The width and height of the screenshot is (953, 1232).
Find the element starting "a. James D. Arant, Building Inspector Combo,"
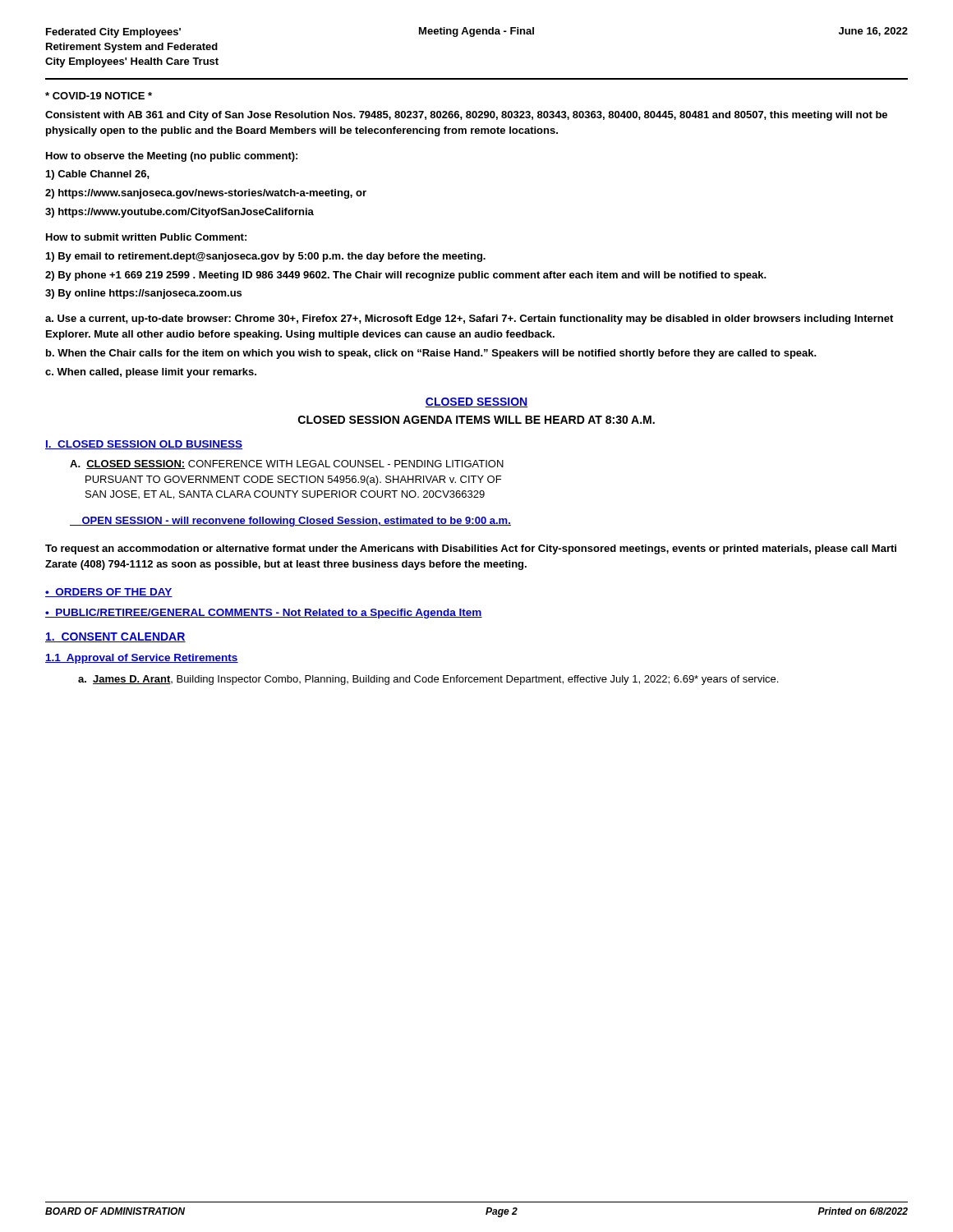[493, 679]
